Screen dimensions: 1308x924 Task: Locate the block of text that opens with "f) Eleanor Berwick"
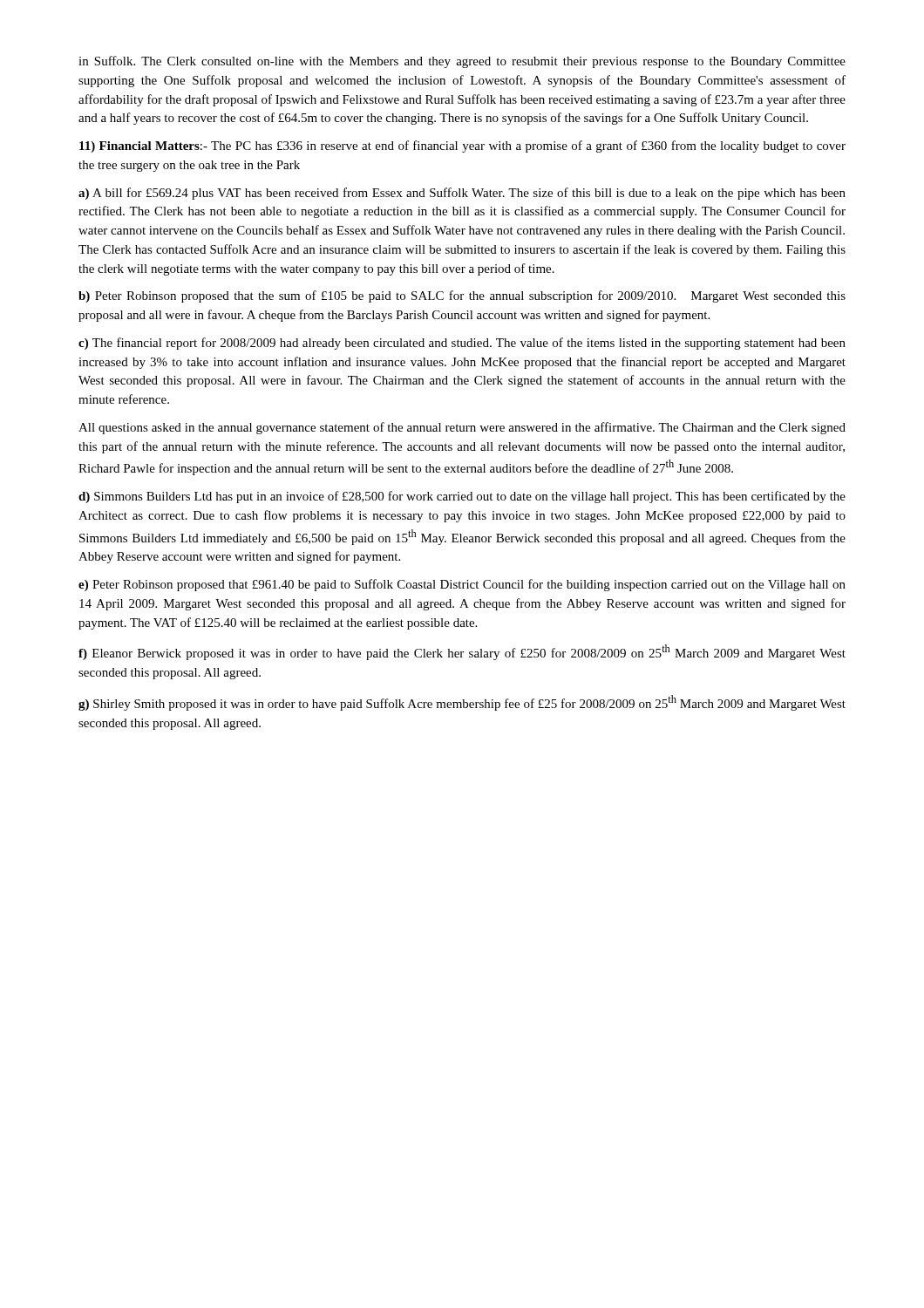tap(462, 661)
